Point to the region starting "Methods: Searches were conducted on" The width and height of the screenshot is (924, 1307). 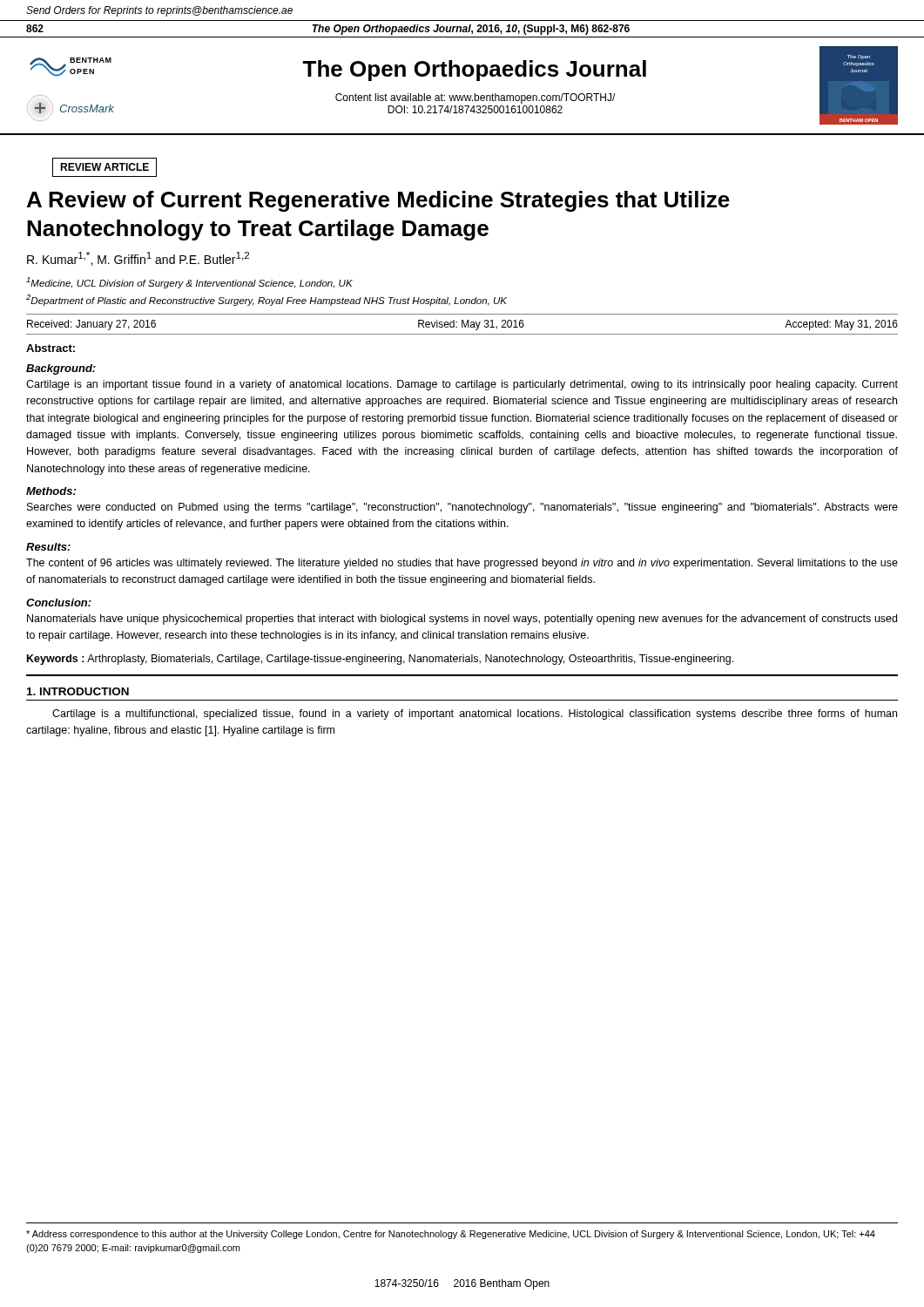pyautogui.click(x=462, y=509)
